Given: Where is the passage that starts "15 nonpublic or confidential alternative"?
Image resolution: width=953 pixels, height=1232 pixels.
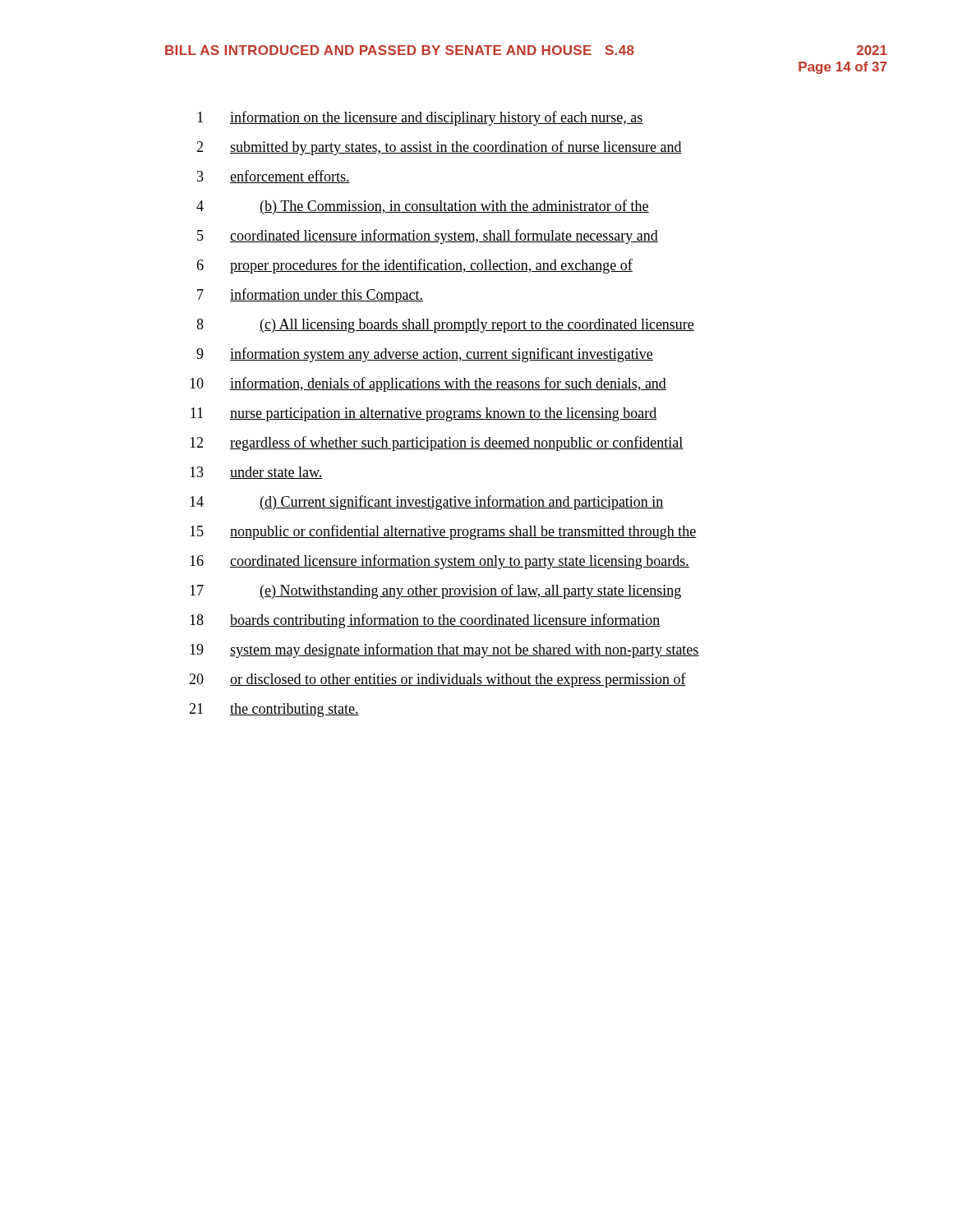Looking at the screenshot, I should (518, 532).
